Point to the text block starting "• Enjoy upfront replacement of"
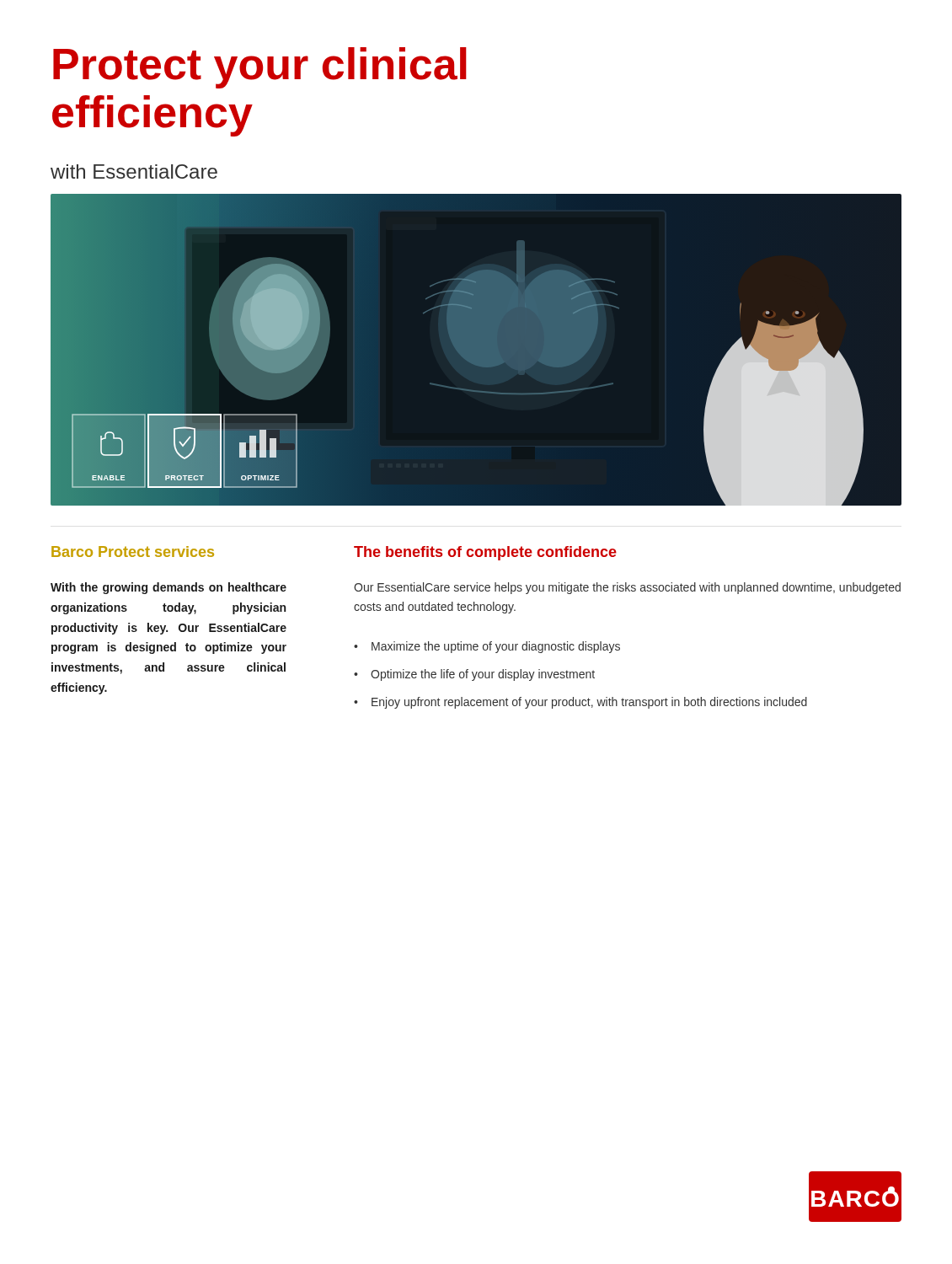Screen dimensions: 1264x952 tap(581, 703)
